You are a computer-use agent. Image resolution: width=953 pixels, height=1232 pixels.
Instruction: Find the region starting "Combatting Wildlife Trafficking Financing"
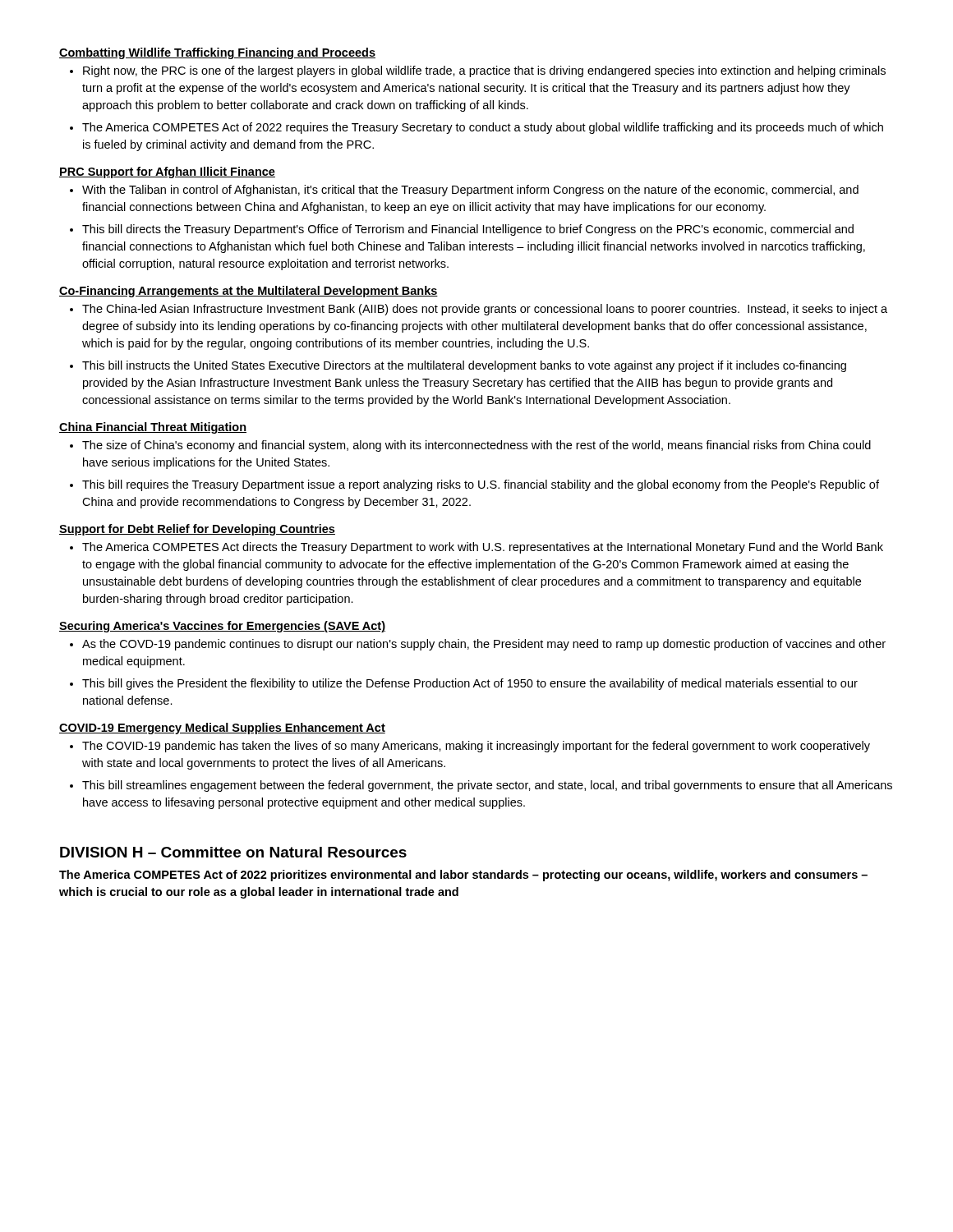point(217,53)
